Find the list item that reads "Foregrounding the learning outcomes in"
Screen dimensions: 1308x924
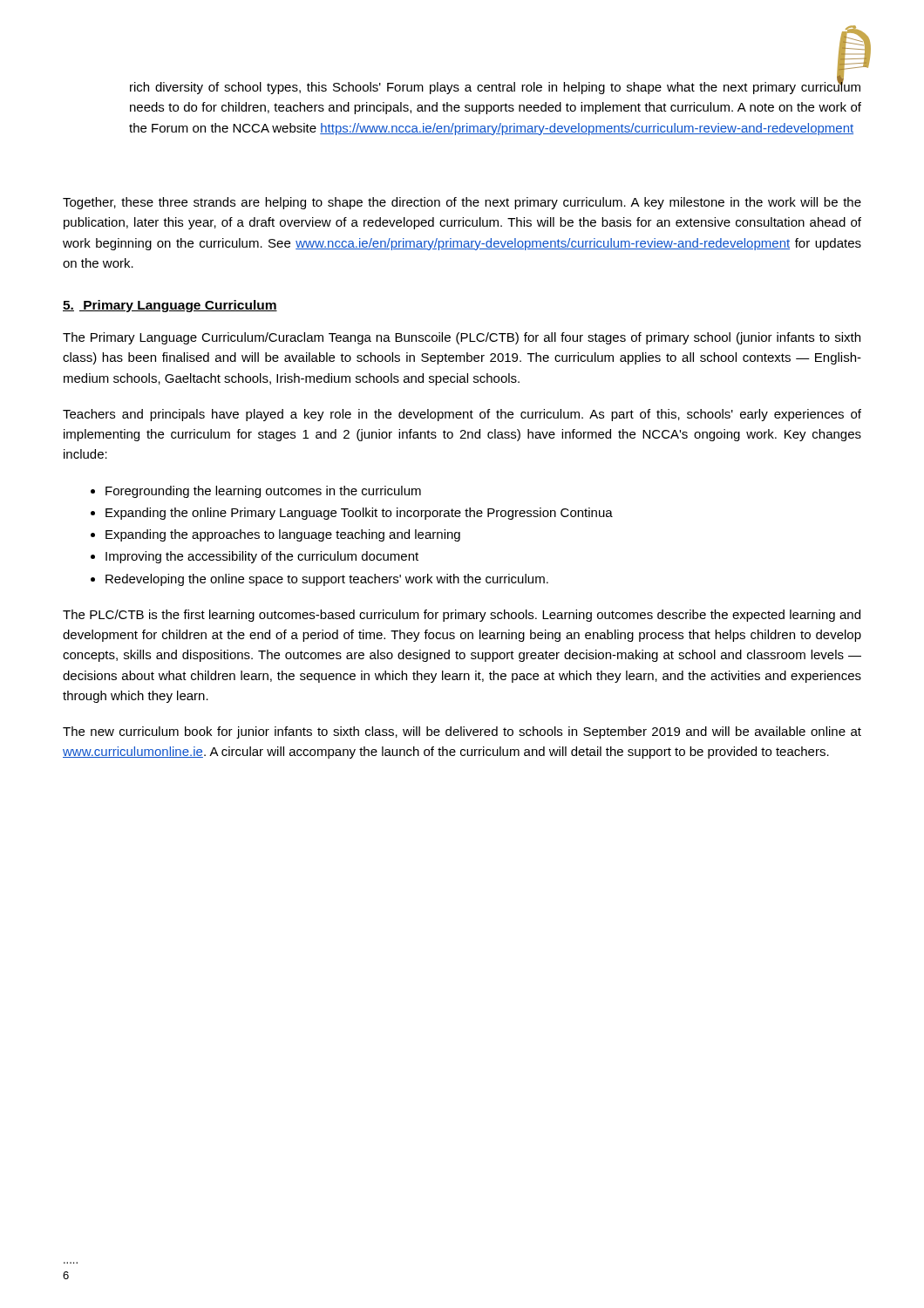pos(263,490)
